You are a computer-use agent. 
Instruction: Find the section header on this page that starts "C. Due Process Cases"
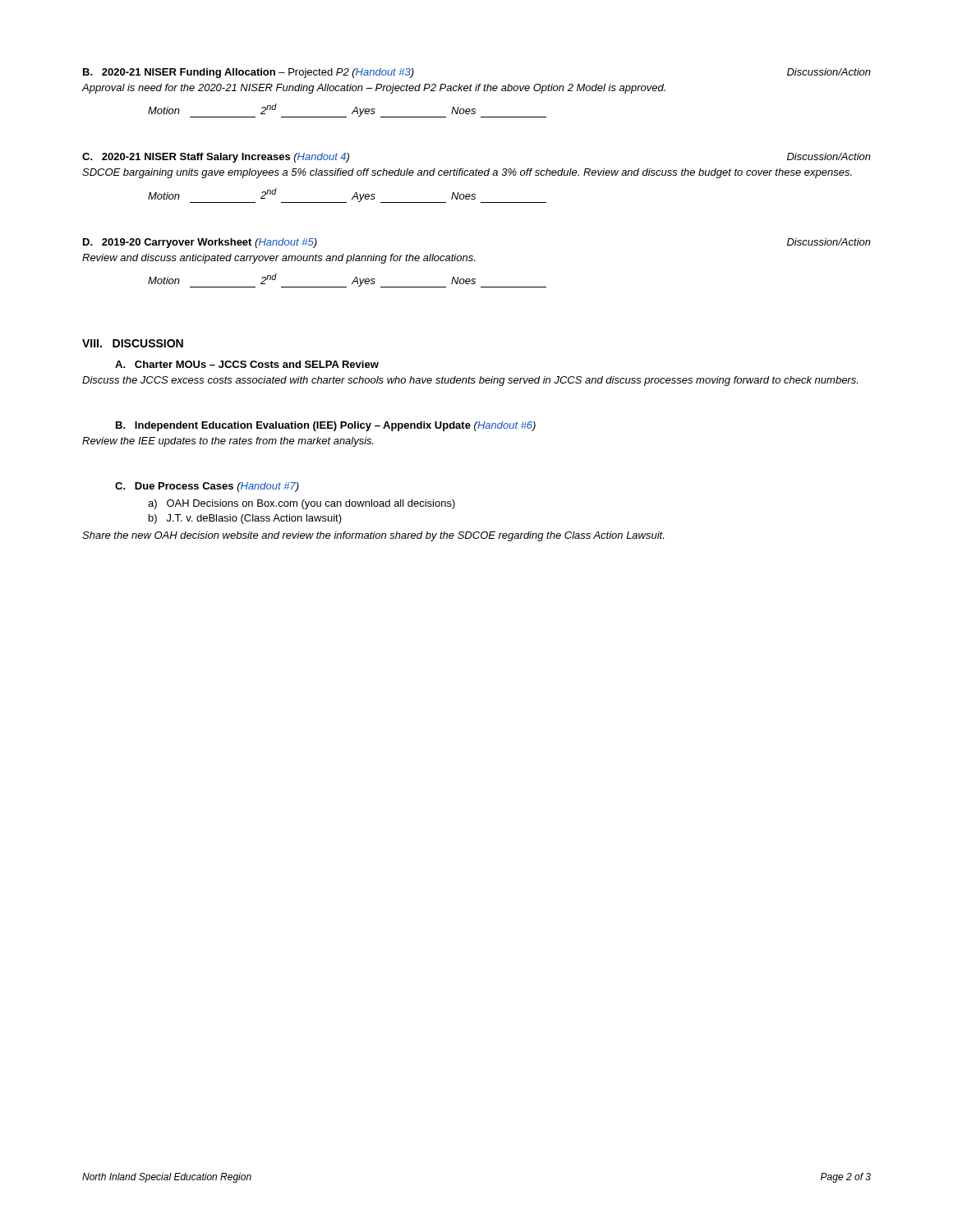point(207,486)
